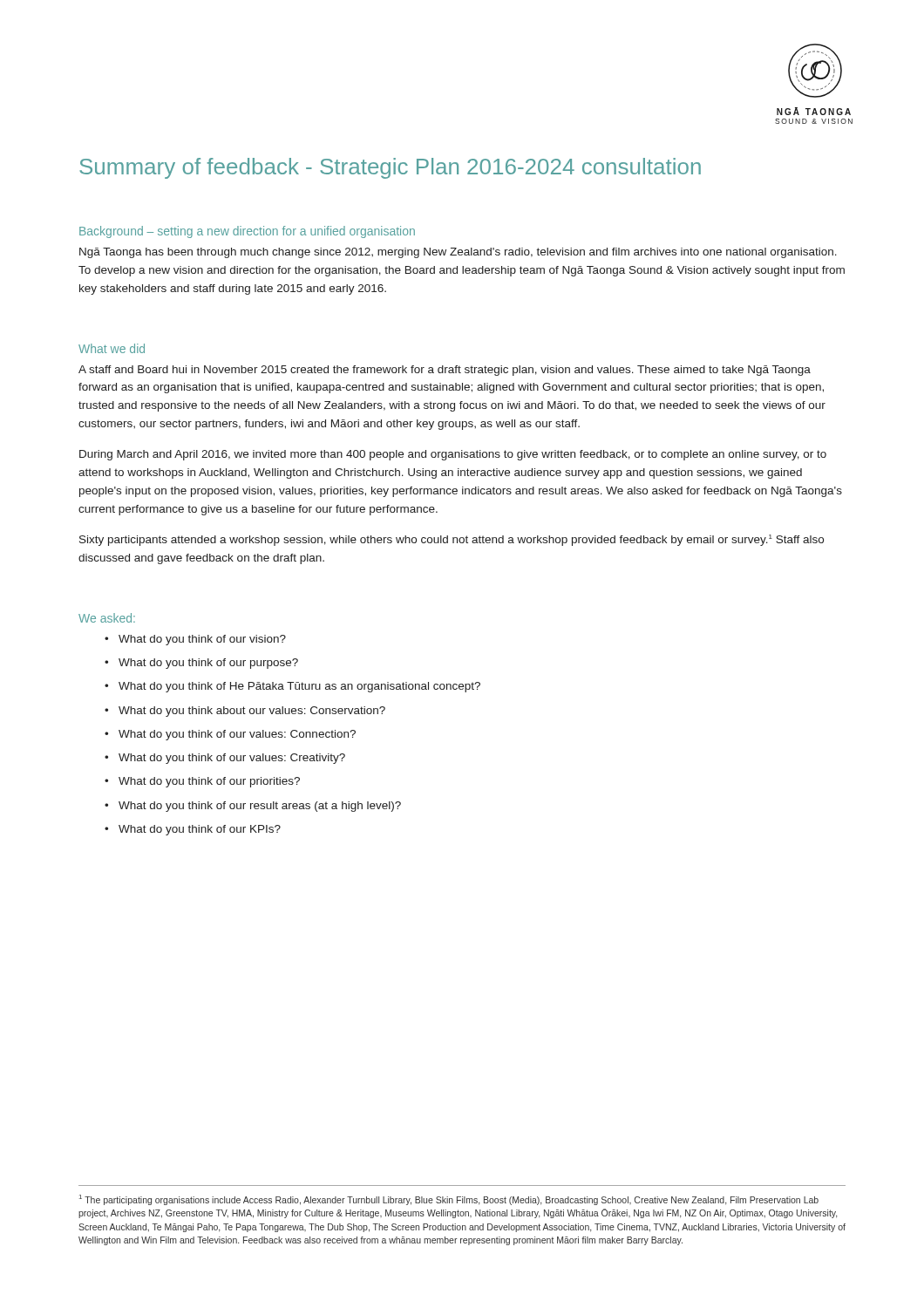Locate the text block with the text "Sixty participants attended"

(462, 549)
